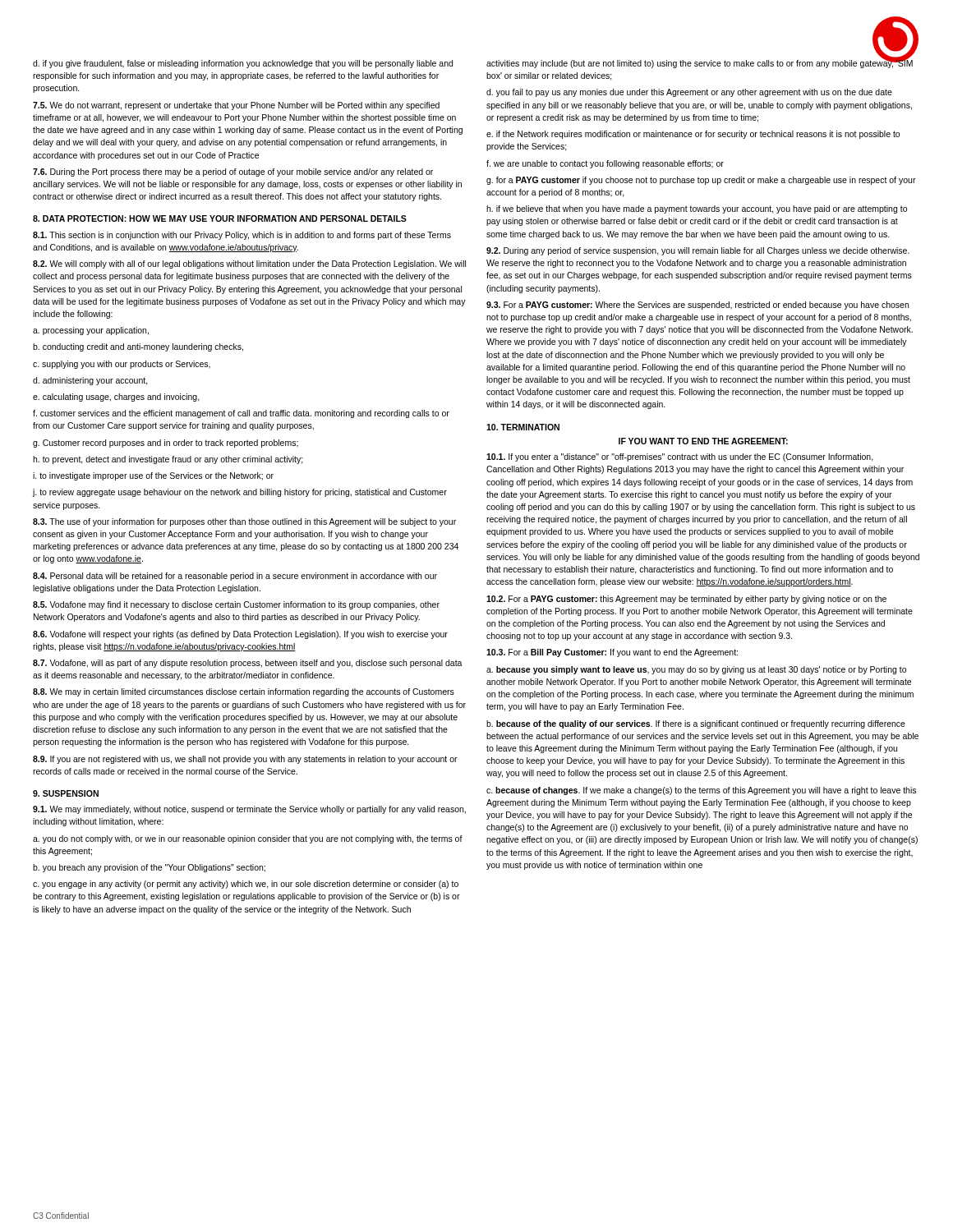The image size is (953, 1232).
Task: Select the passage starting "9. If you"
Action: [x=250, y=765]
